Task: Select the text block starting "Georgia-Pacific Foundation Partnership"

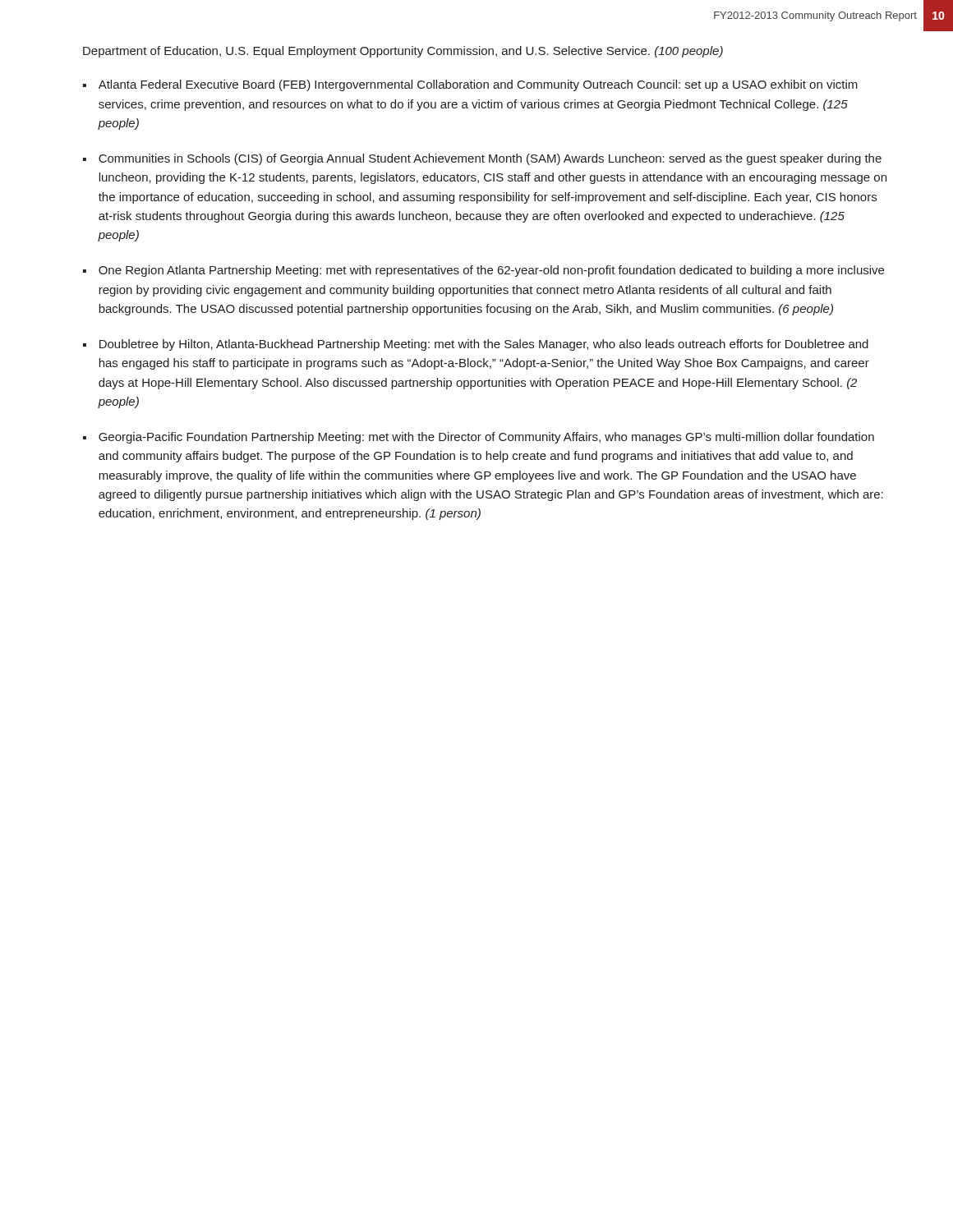Action: (493, 475)
